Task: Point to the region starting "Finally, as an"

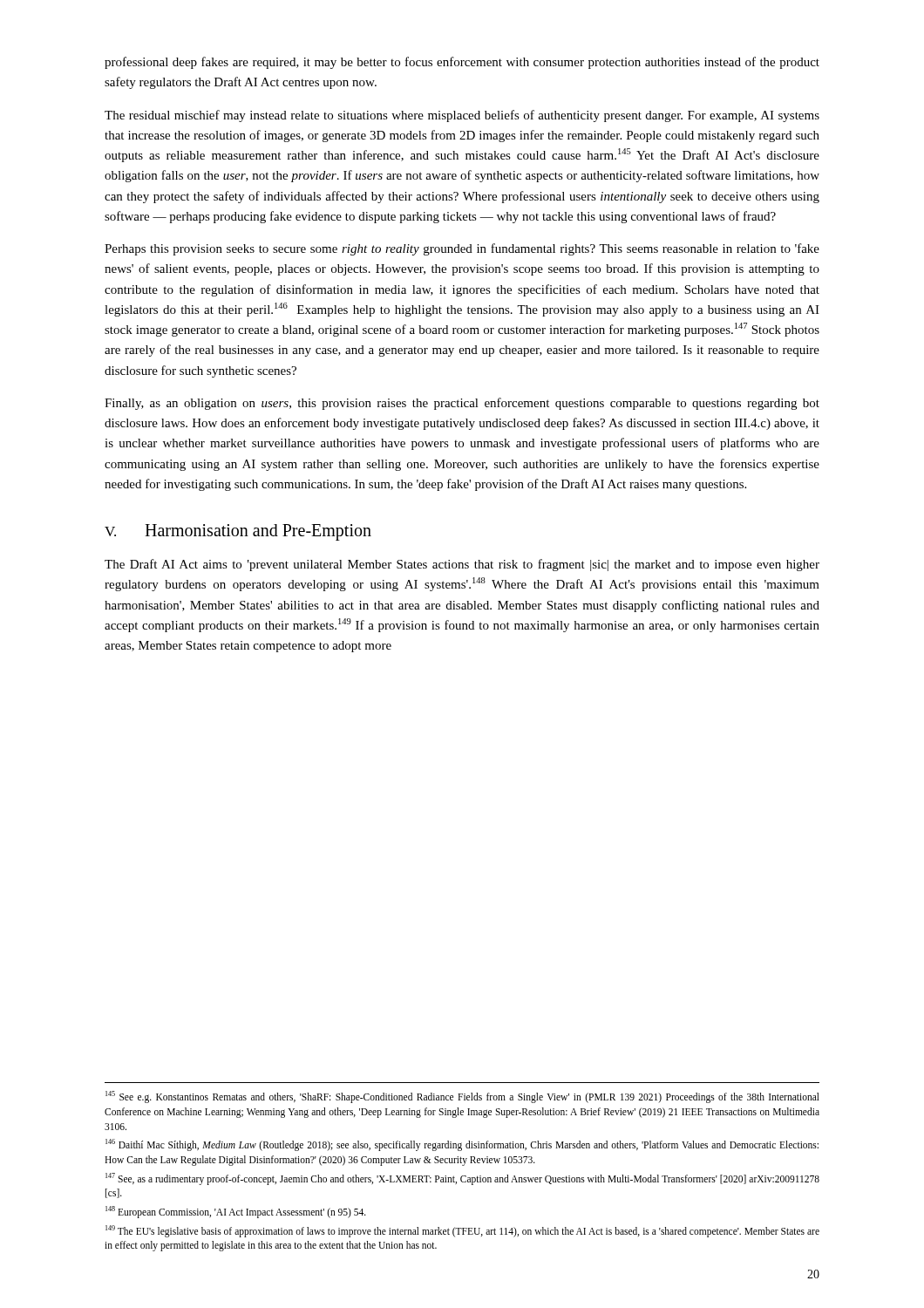Action: tap(462, 443)
